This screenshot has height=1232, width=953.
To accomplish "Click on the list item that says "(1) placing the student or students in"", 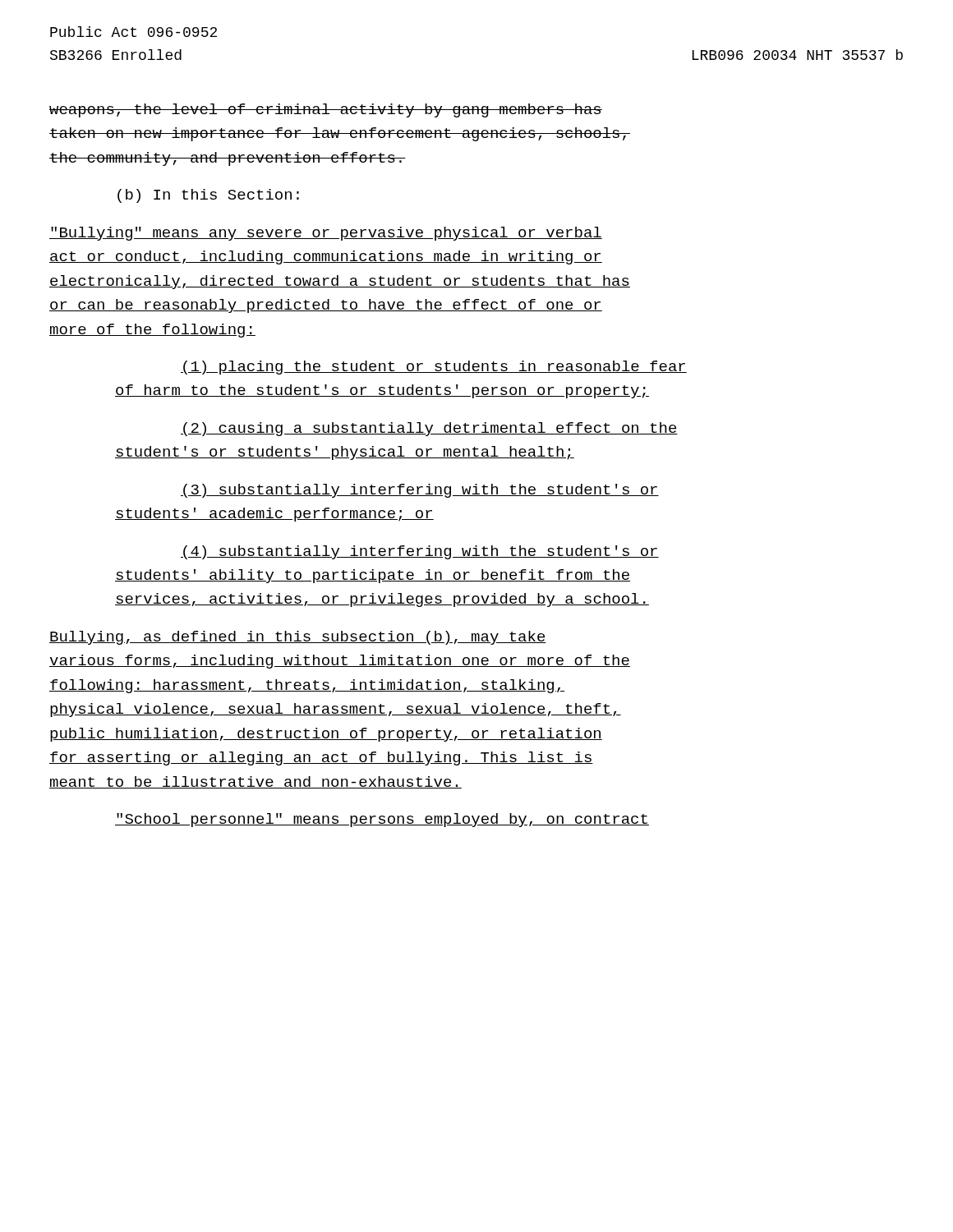I will (x=509, y=380).
